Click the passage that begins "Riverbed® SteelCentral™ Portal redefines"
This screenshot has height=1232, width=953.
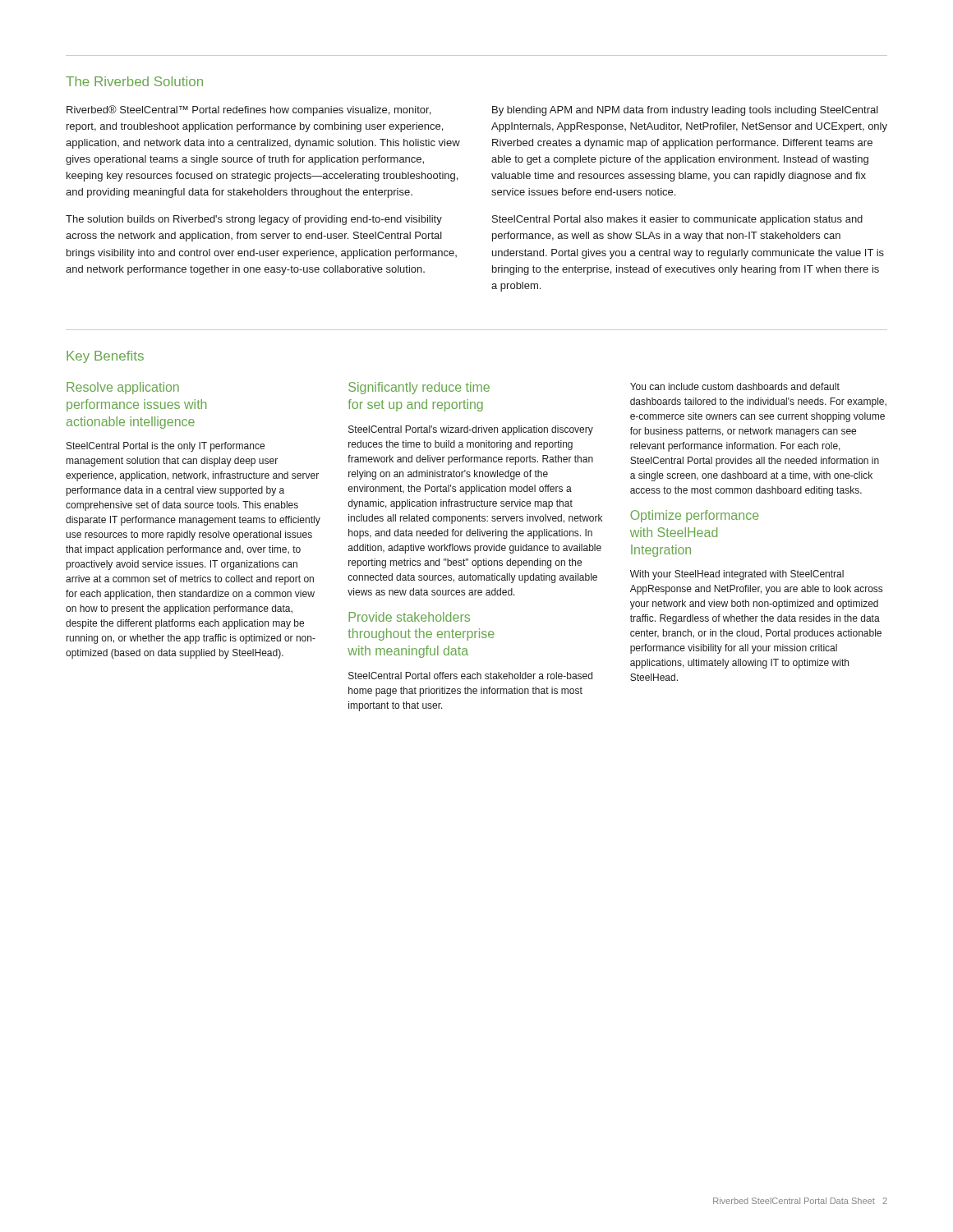[x=251, y=110]
